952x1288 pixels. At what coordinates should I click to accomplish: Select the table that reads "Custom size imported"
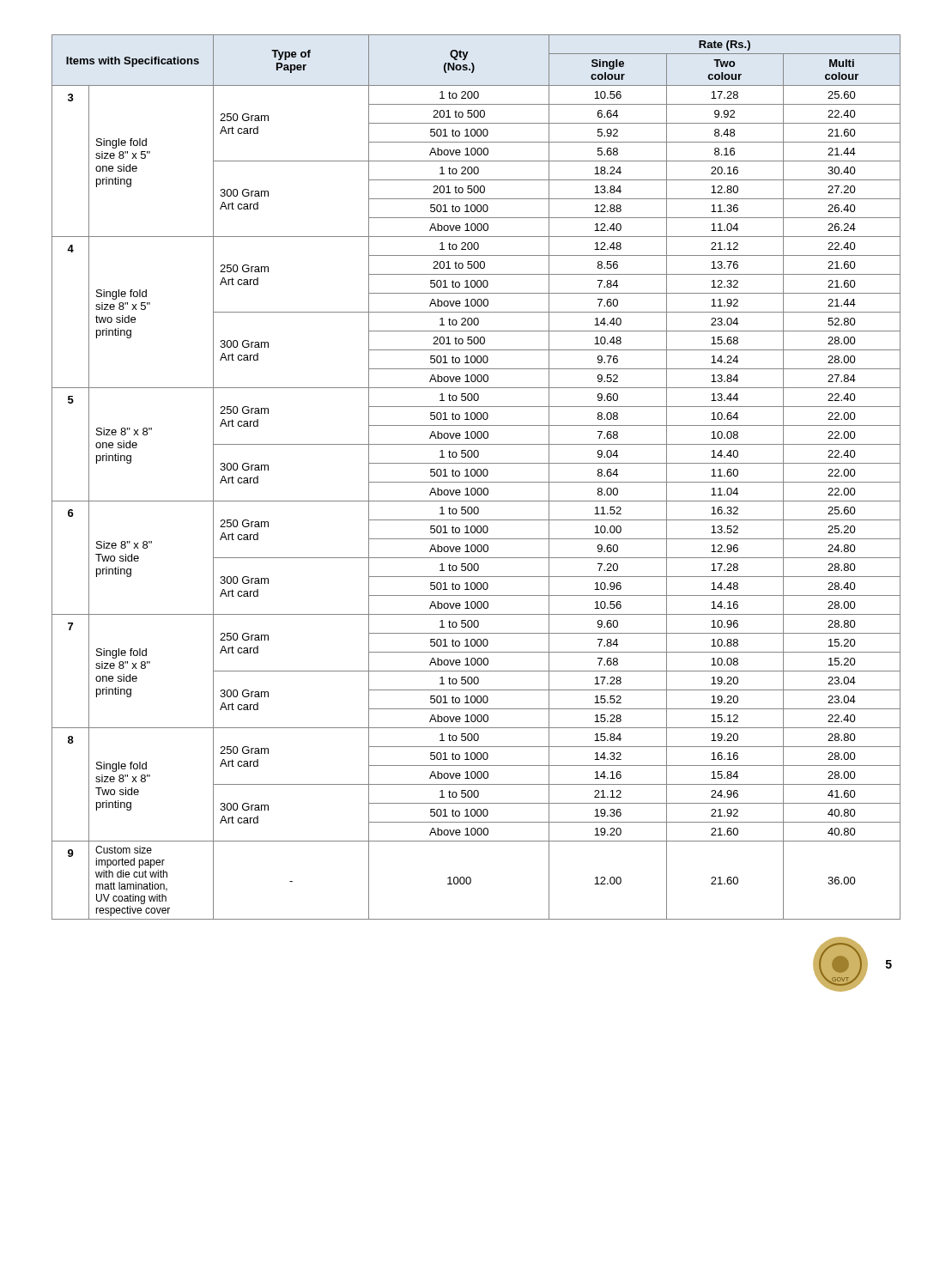(x=476, y=477)
